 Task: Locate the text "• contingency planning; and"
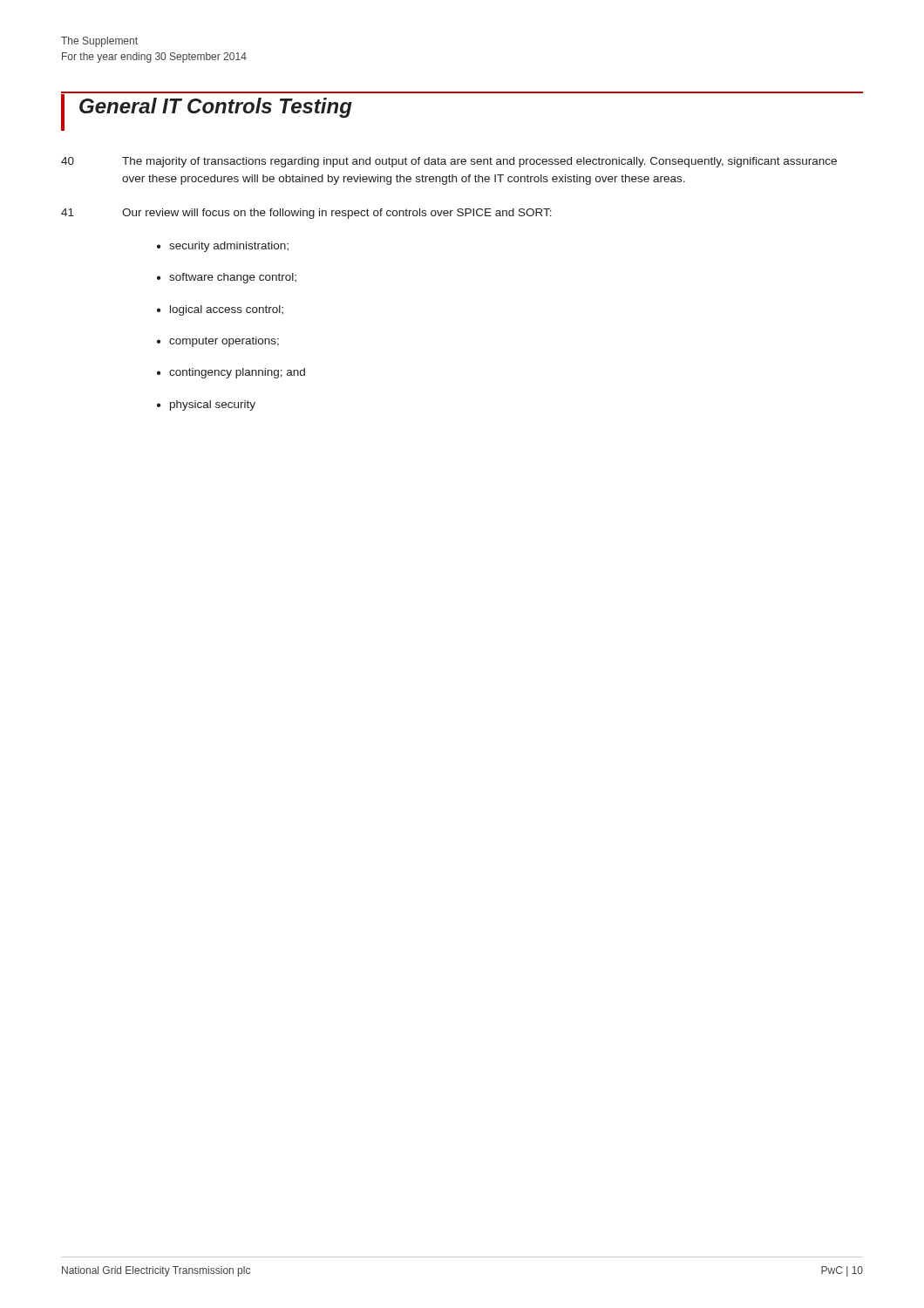tap(231, 373)
